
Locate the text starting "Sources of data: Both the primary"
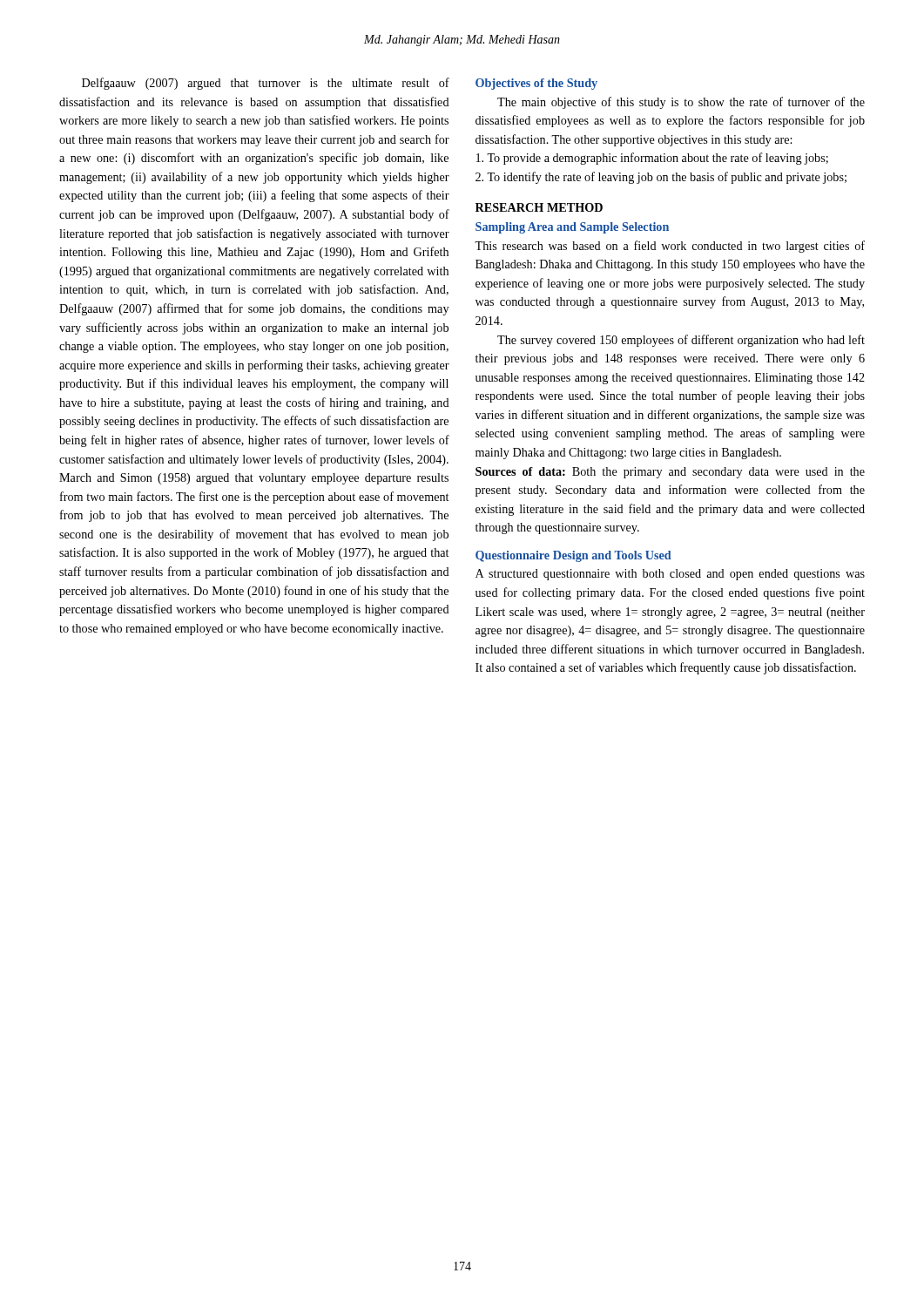(670, 500)
